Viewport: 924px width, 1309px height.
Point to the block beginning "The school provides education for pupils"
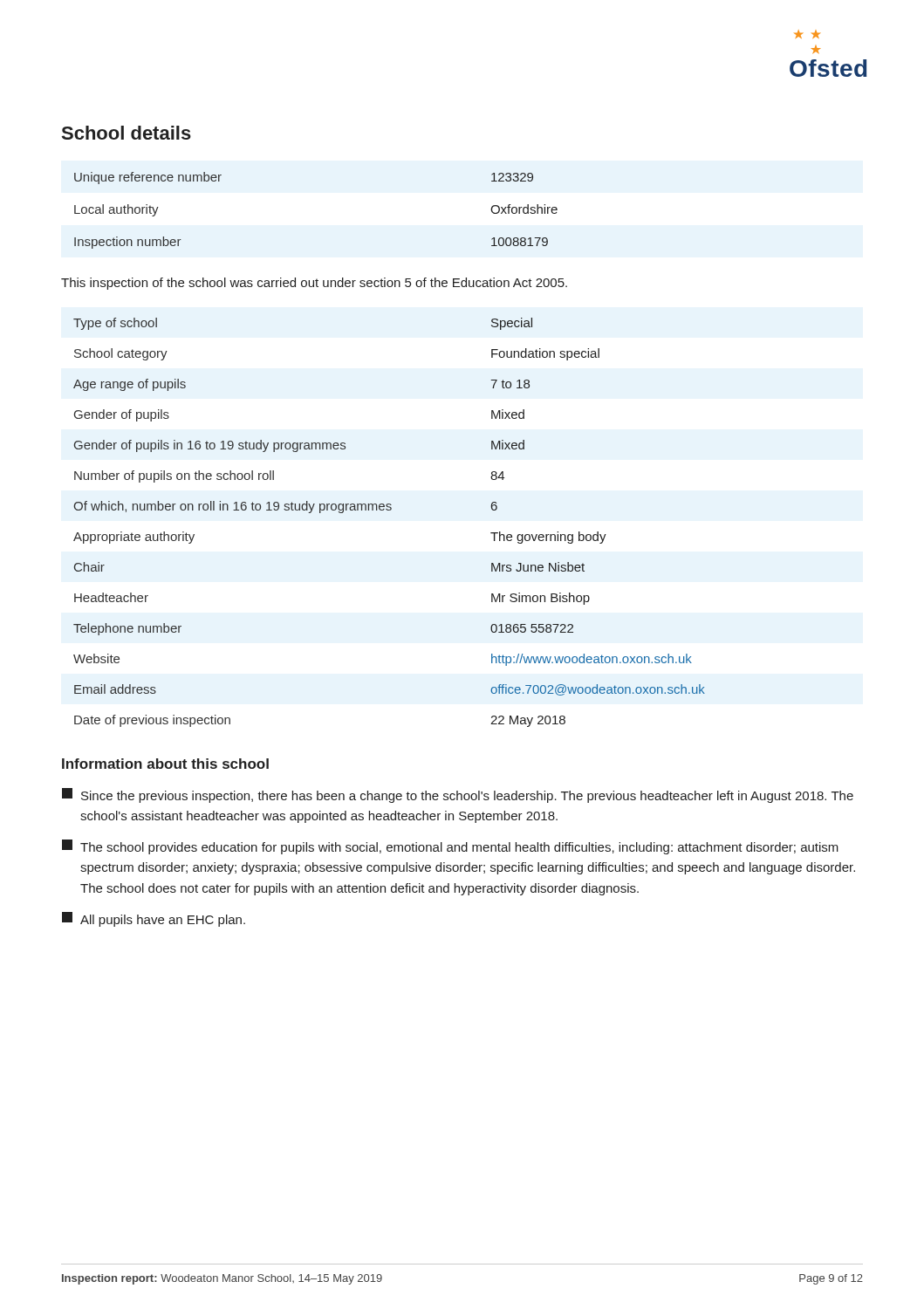462,867
